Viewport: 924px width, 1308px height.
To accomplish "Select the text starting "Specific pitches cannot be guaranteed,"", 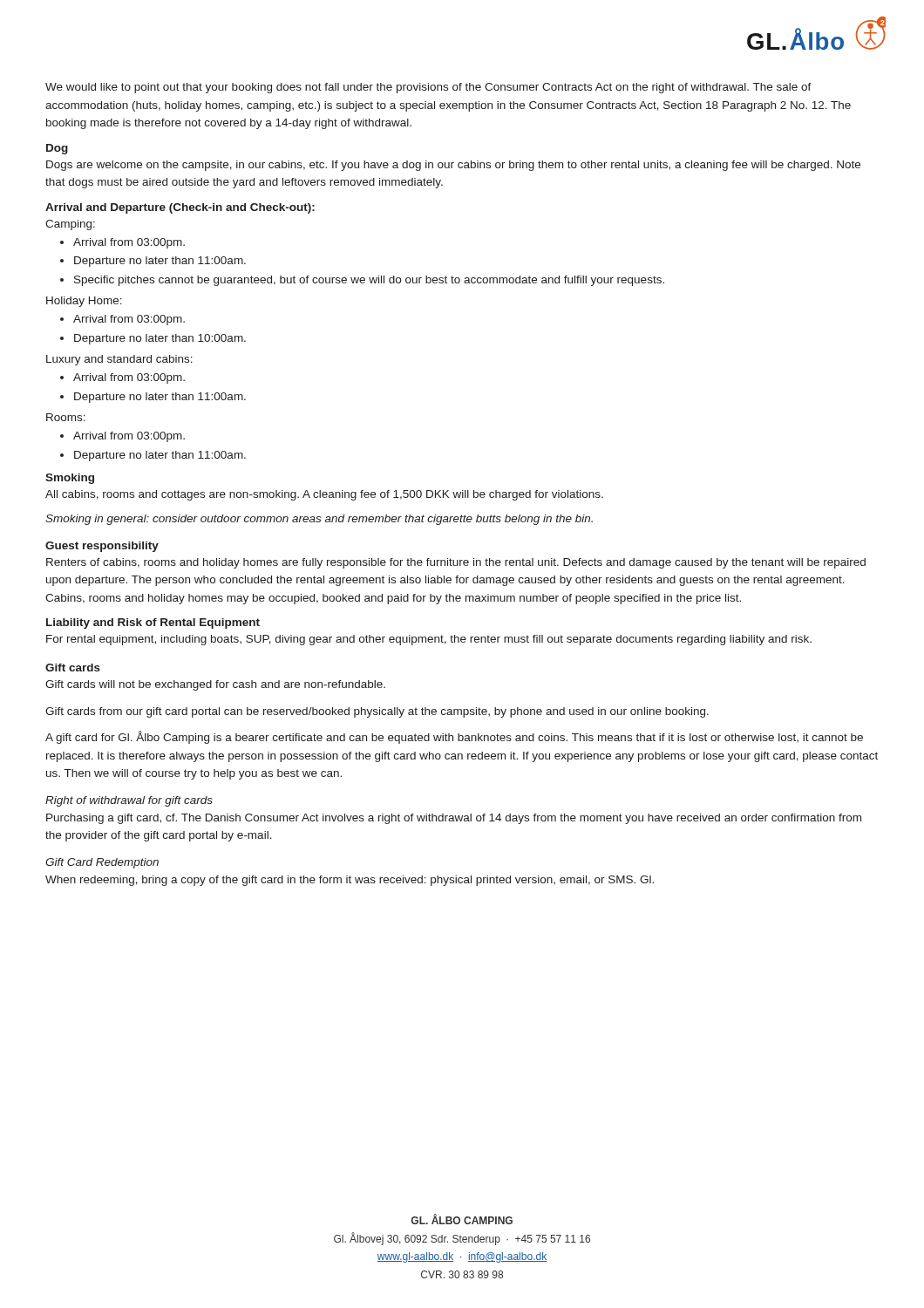I will click(462, 280).
